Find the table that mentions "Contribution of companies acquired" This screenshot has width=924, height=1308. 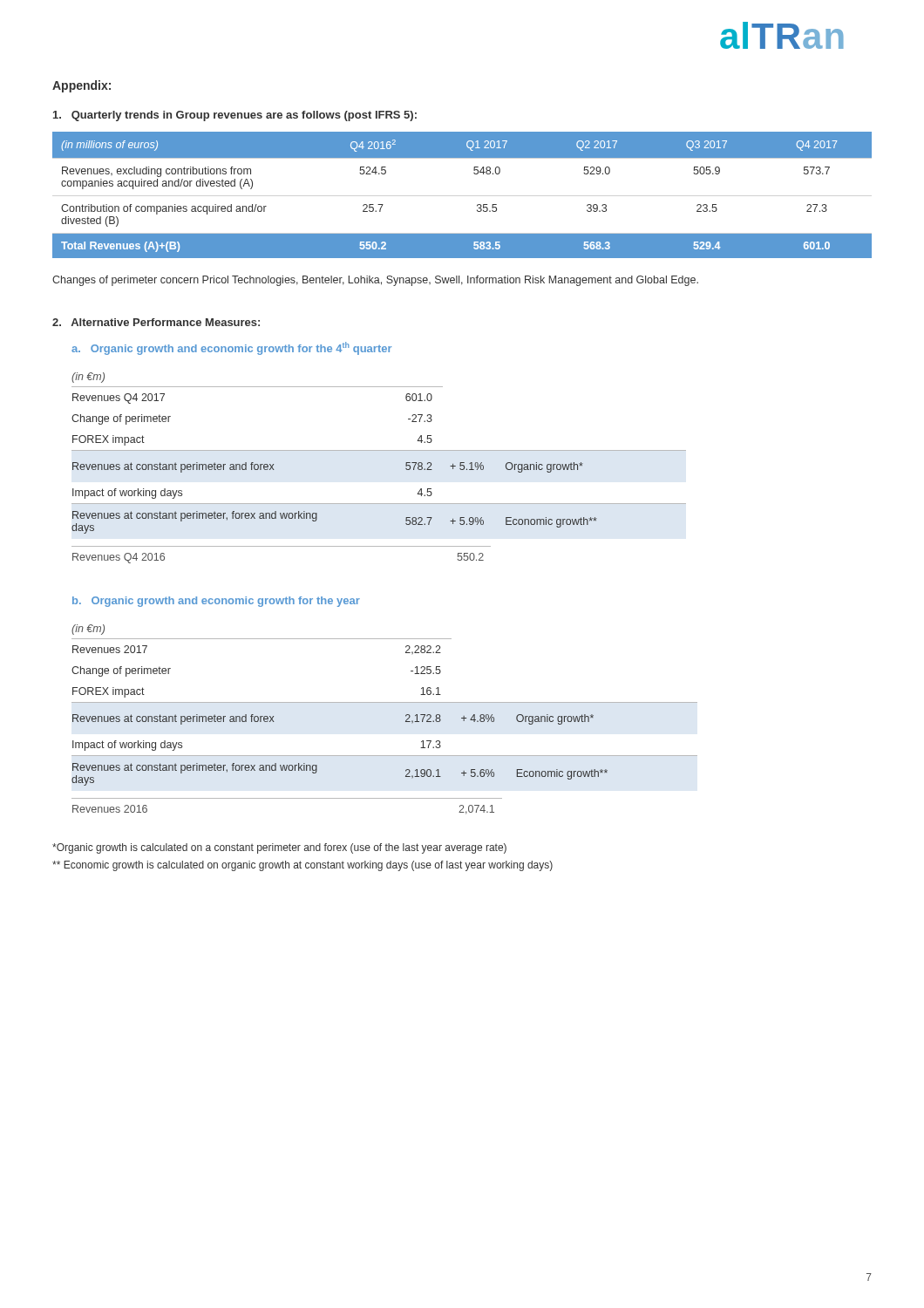(x=462, y=195)
